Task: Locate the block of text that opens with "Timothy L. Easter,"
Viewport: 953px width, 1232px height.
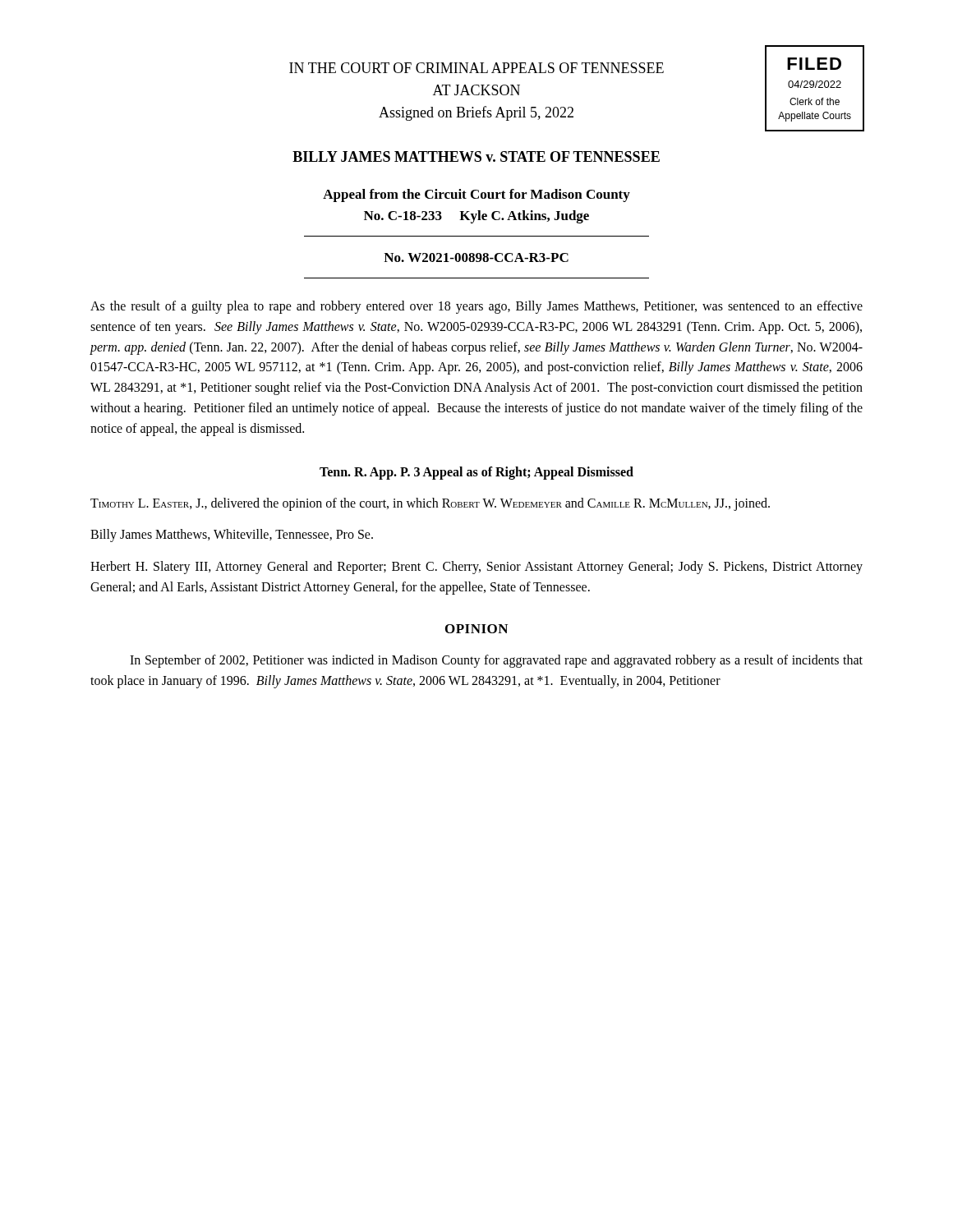Action: click(431, 503)
